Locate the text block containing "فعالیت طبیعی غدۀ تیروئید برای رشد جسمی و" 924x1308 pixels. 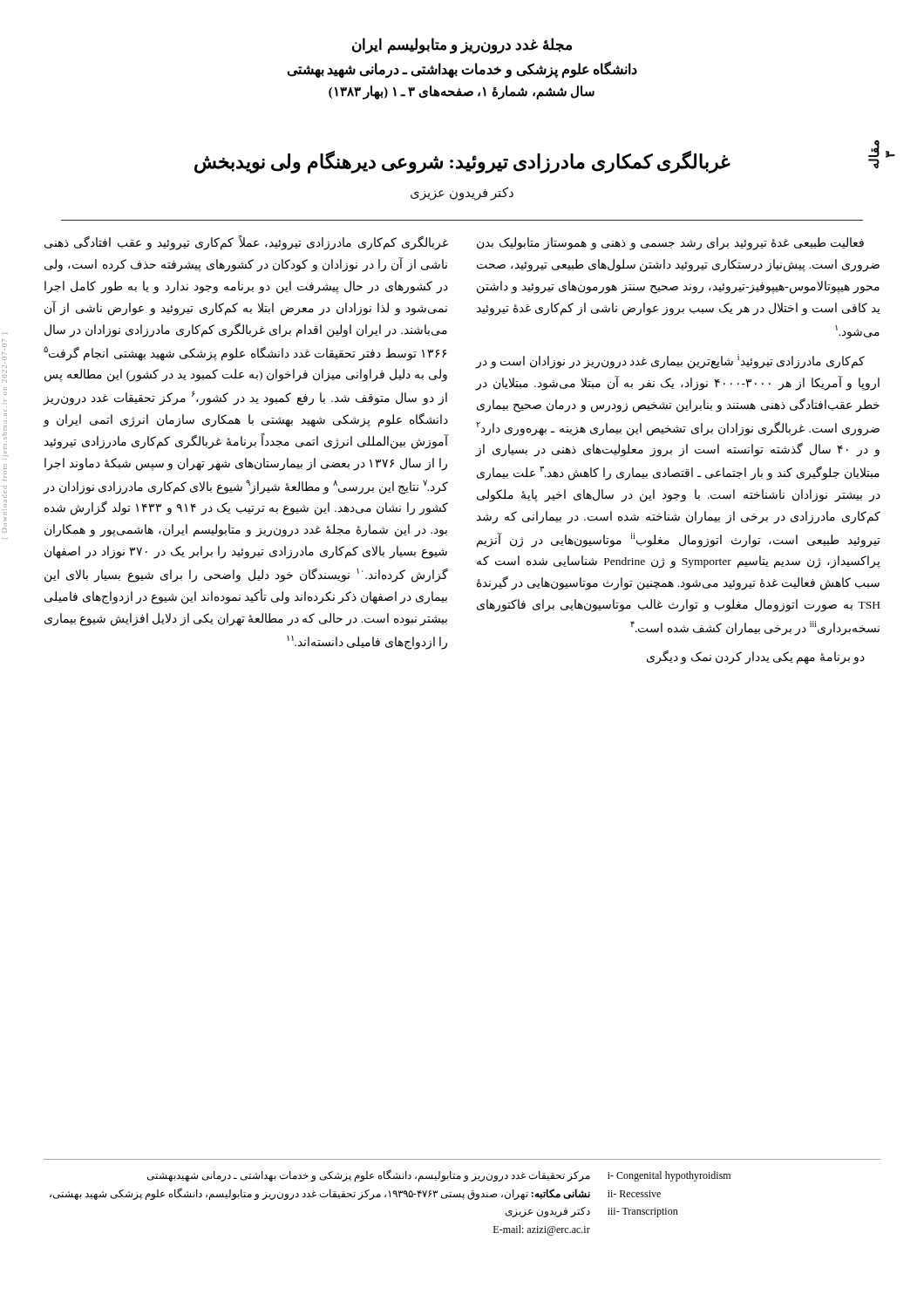tap(678, 451)
